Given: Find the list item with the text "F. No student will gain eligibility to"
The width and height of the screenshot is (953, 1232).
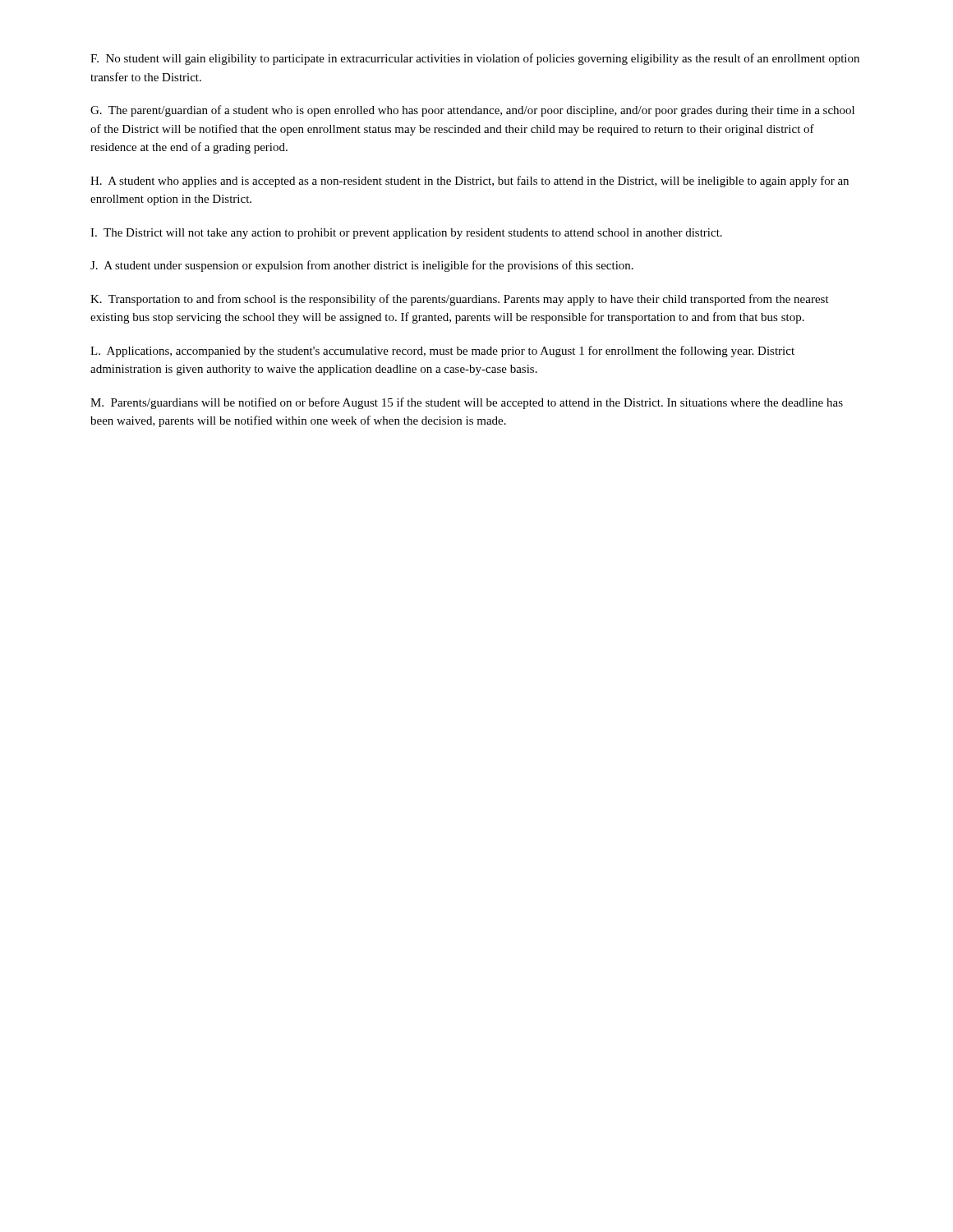Looking at the screenshot, I should coord(475,68).
